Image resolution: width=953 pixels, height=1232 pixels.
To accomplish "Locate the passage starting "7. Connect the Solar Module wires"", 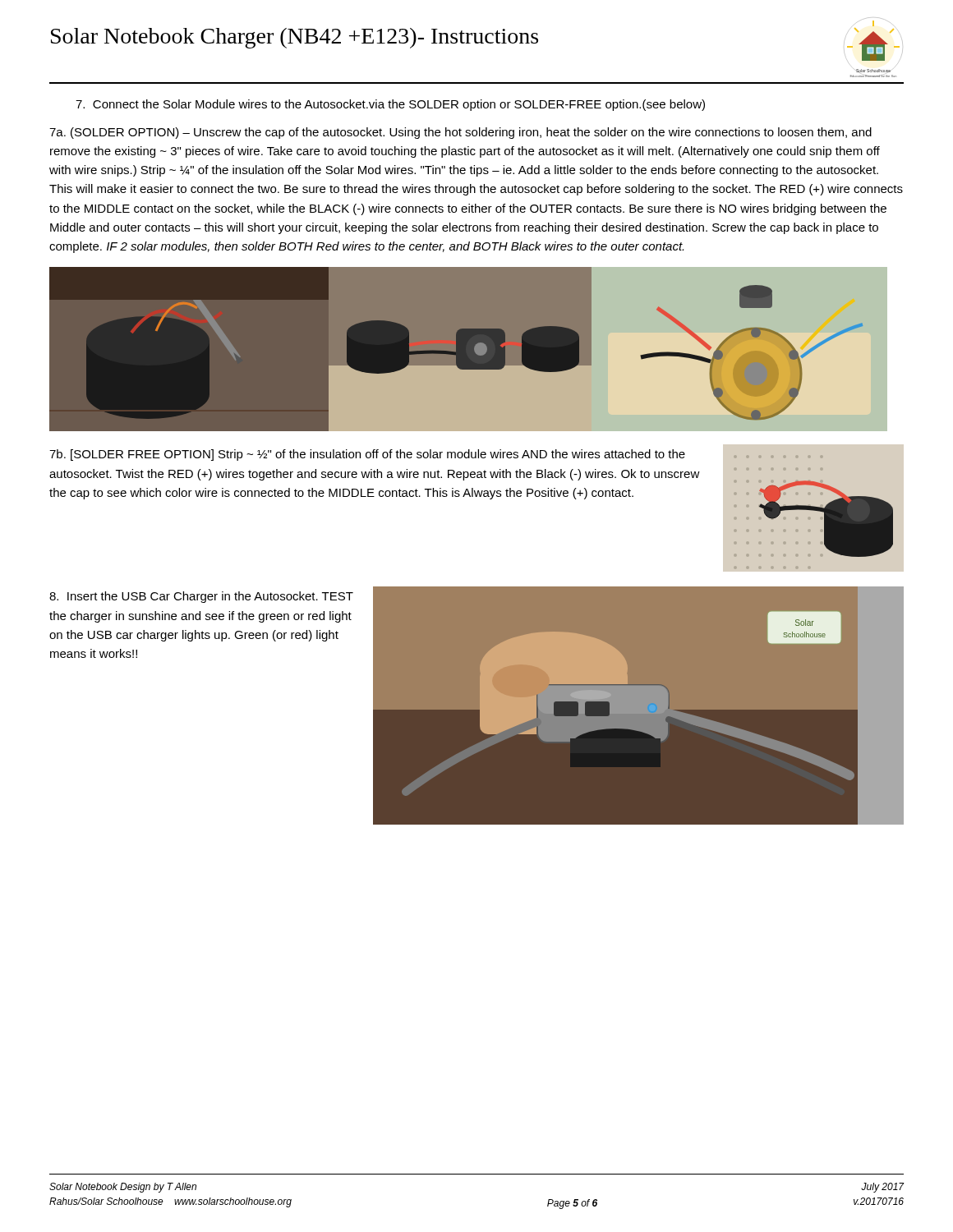I will point(391,104).
